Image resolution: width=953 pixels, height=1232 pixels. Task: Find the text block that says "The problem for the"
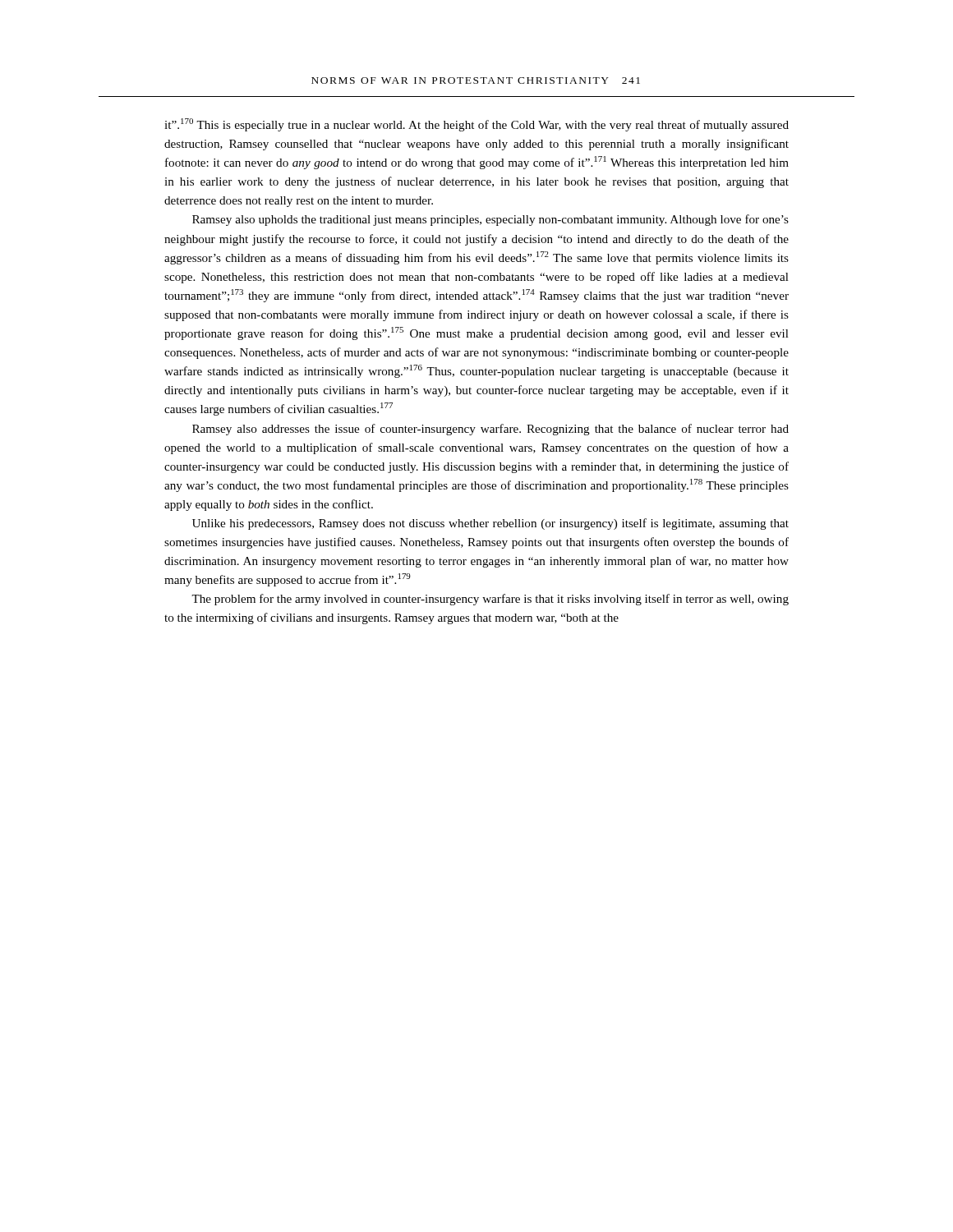[x=476, y=608]
